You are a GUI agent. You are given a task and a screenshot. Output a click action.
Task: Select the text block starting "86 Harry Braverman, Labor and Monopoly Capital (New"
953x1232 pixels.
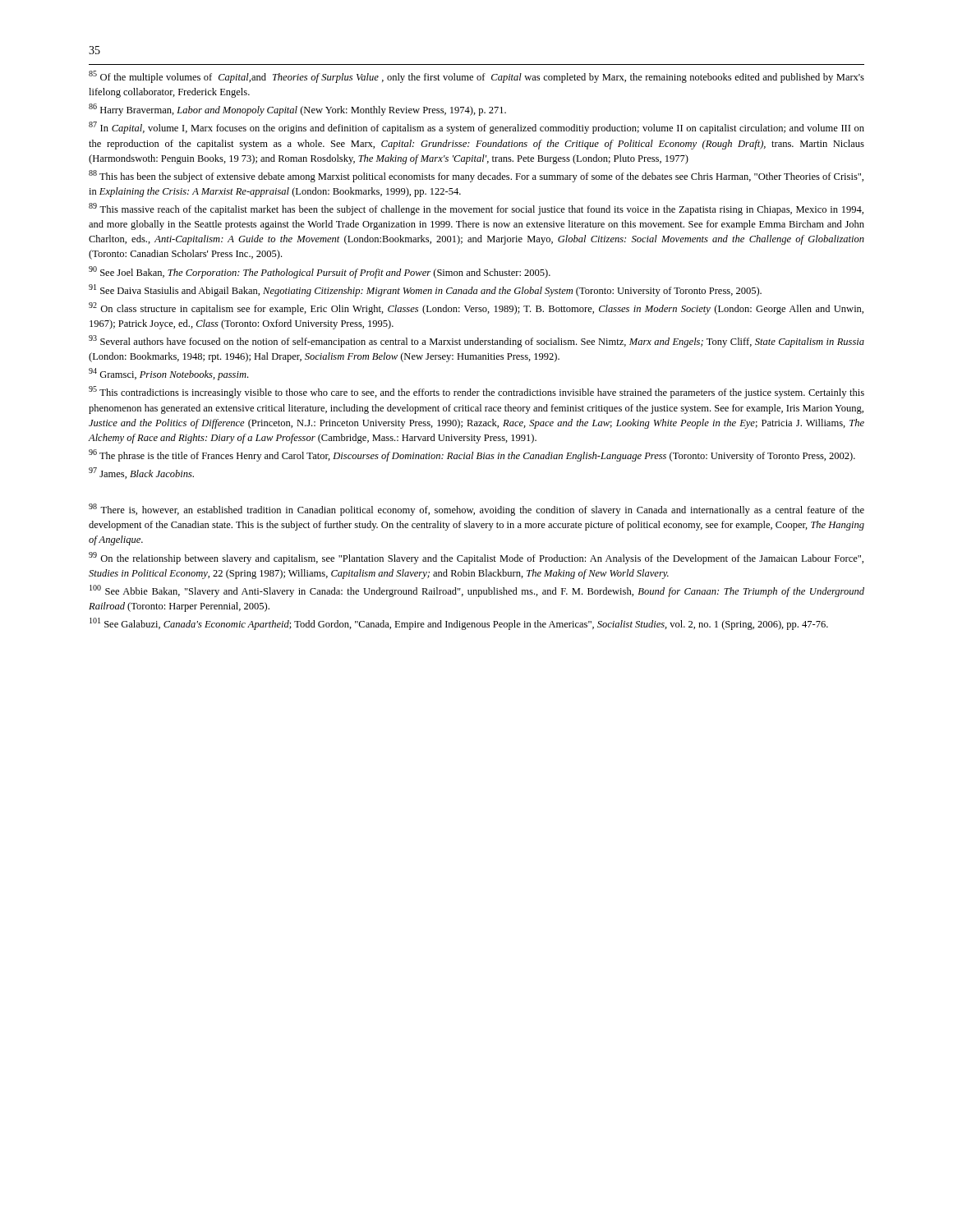298,109
